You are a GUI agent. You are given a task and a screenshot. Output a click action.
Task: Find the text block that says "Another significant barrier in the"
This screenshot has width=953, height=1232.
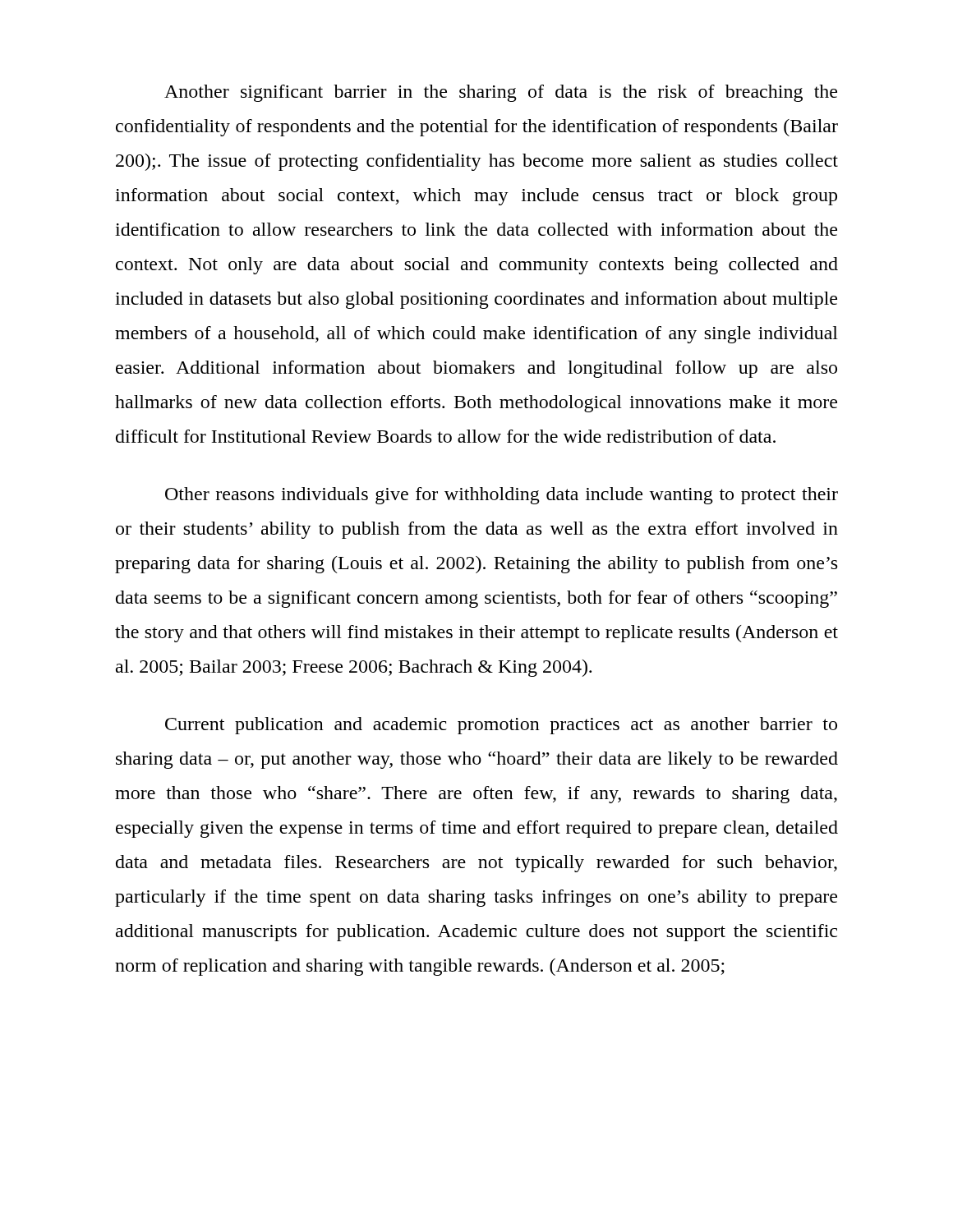[476, 264]
